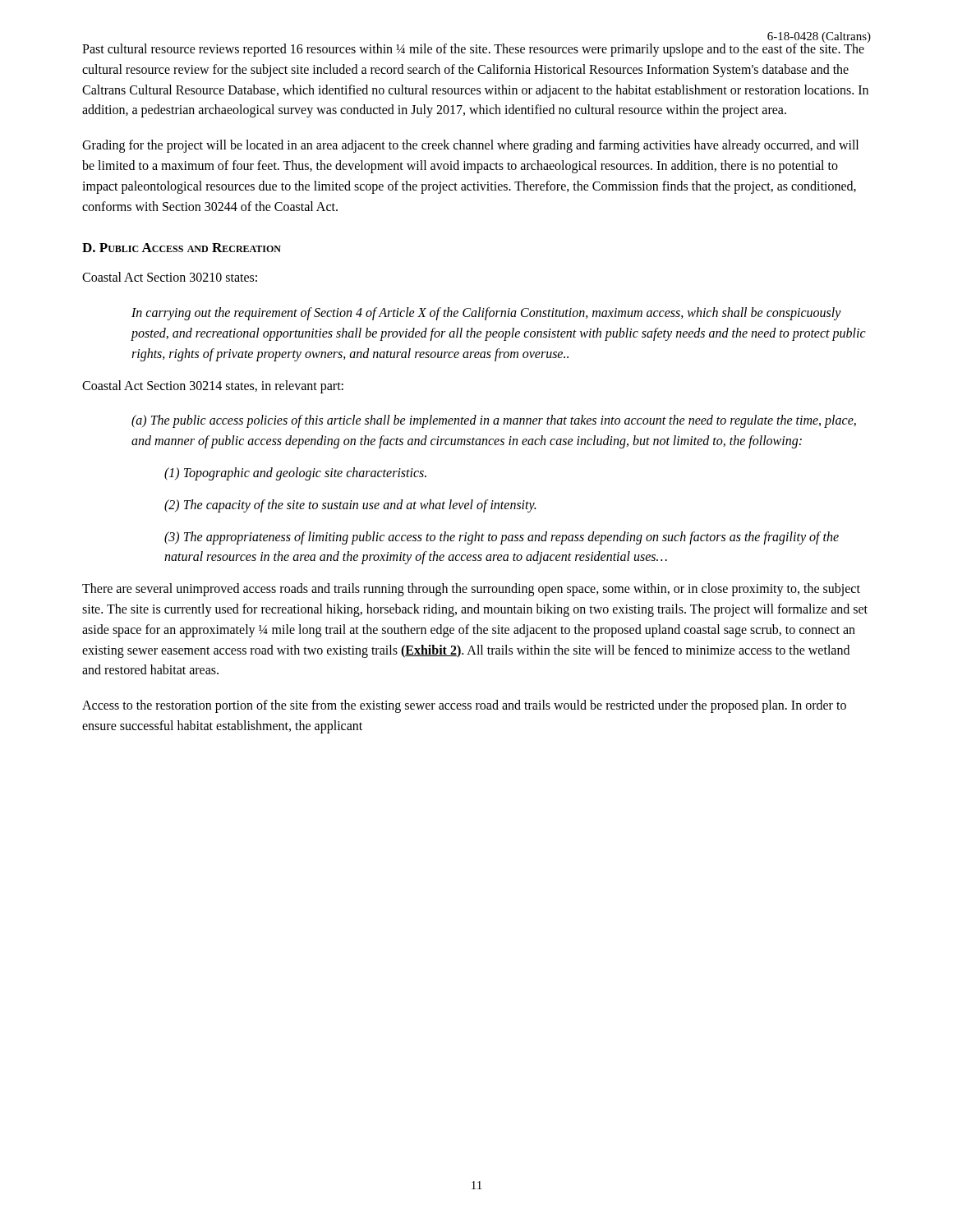Click on the text block with the text "Access to the restoration portion of the"
This screenshot has height=1232, width=953.
(476, 716)
